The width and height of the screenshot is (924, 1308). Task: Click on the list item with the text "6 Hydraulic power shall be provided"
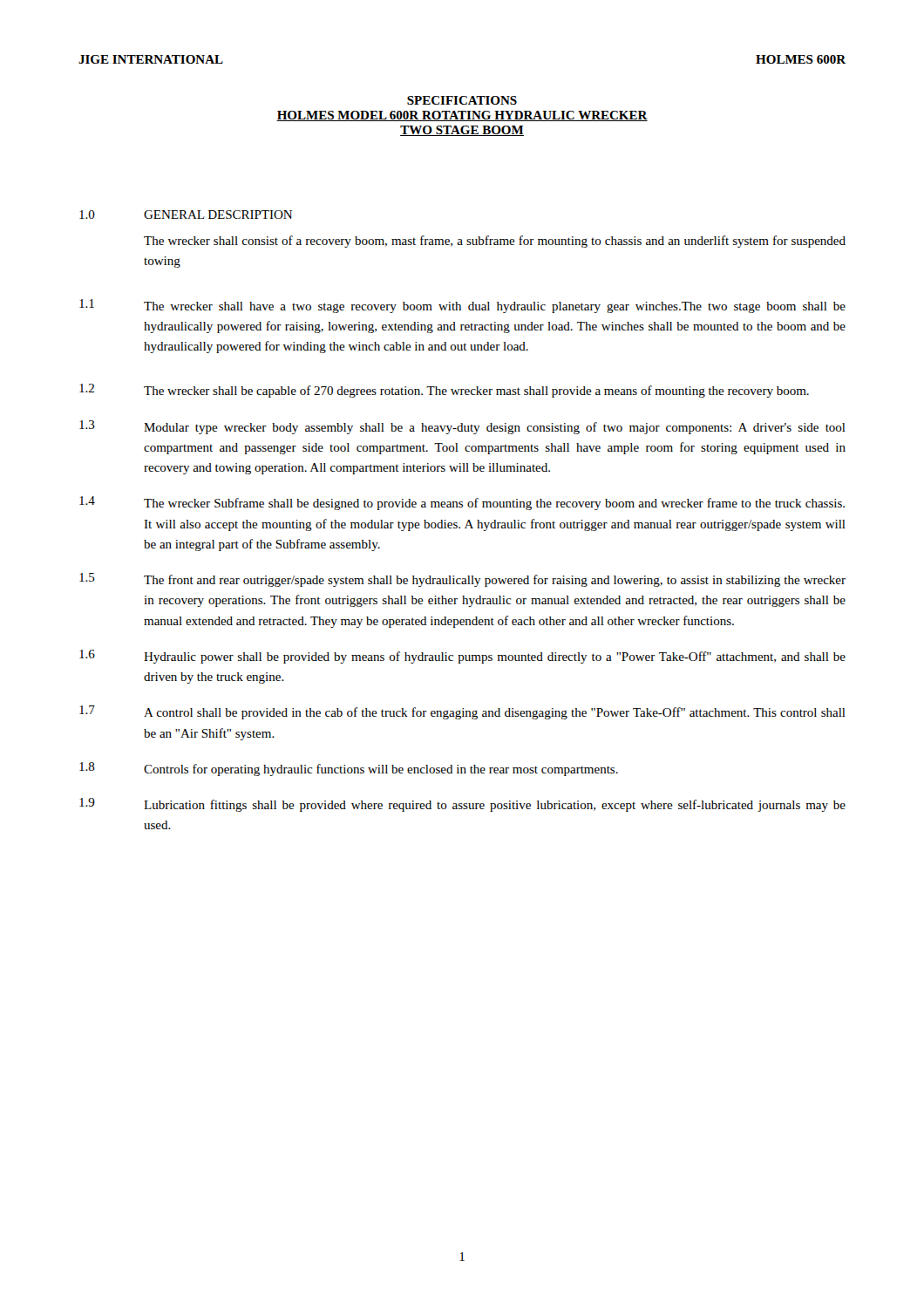point(462,667)
